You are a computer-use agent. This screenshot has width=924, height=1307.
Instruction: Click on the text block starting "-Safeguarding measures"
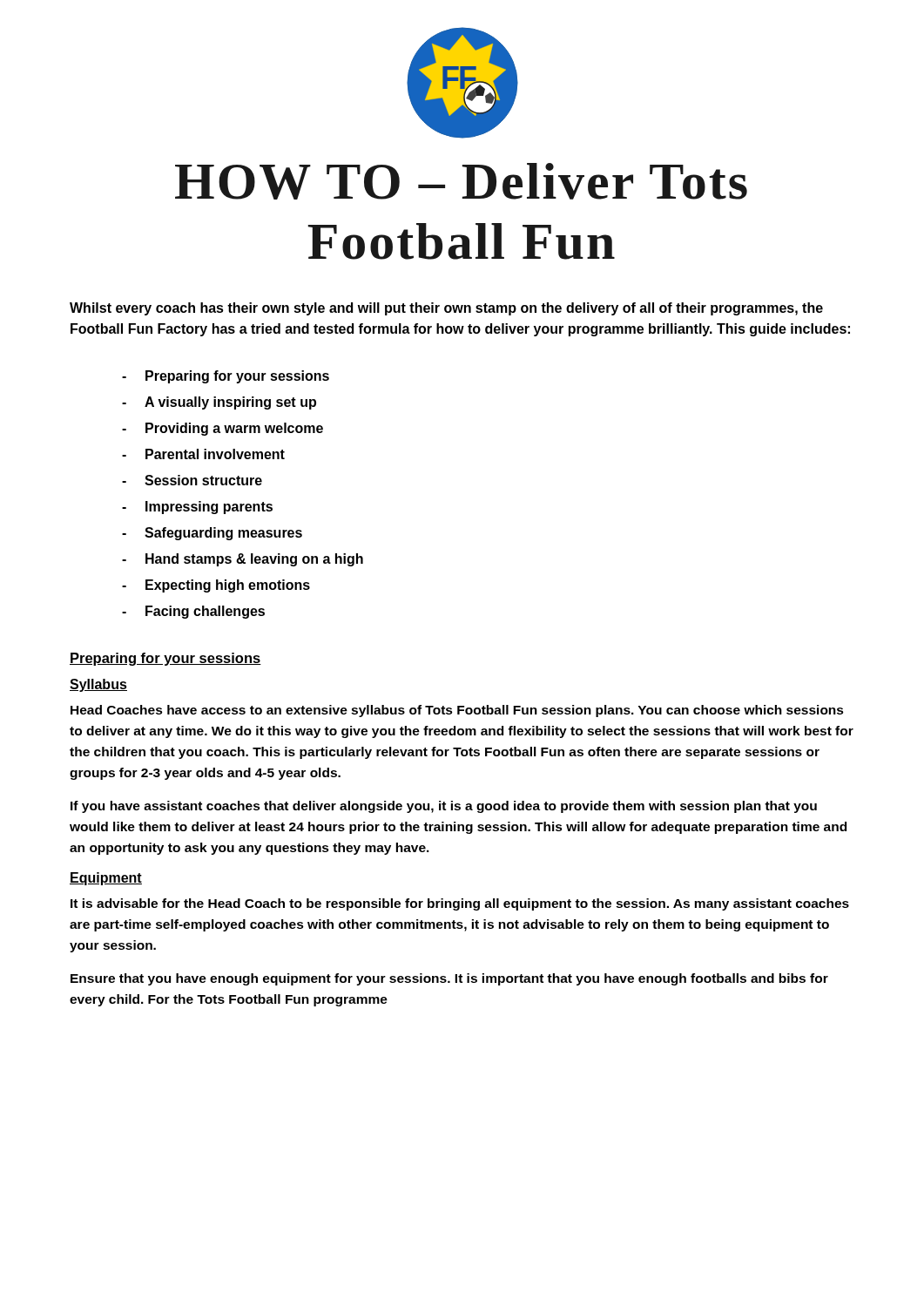[x=212, y=533]
